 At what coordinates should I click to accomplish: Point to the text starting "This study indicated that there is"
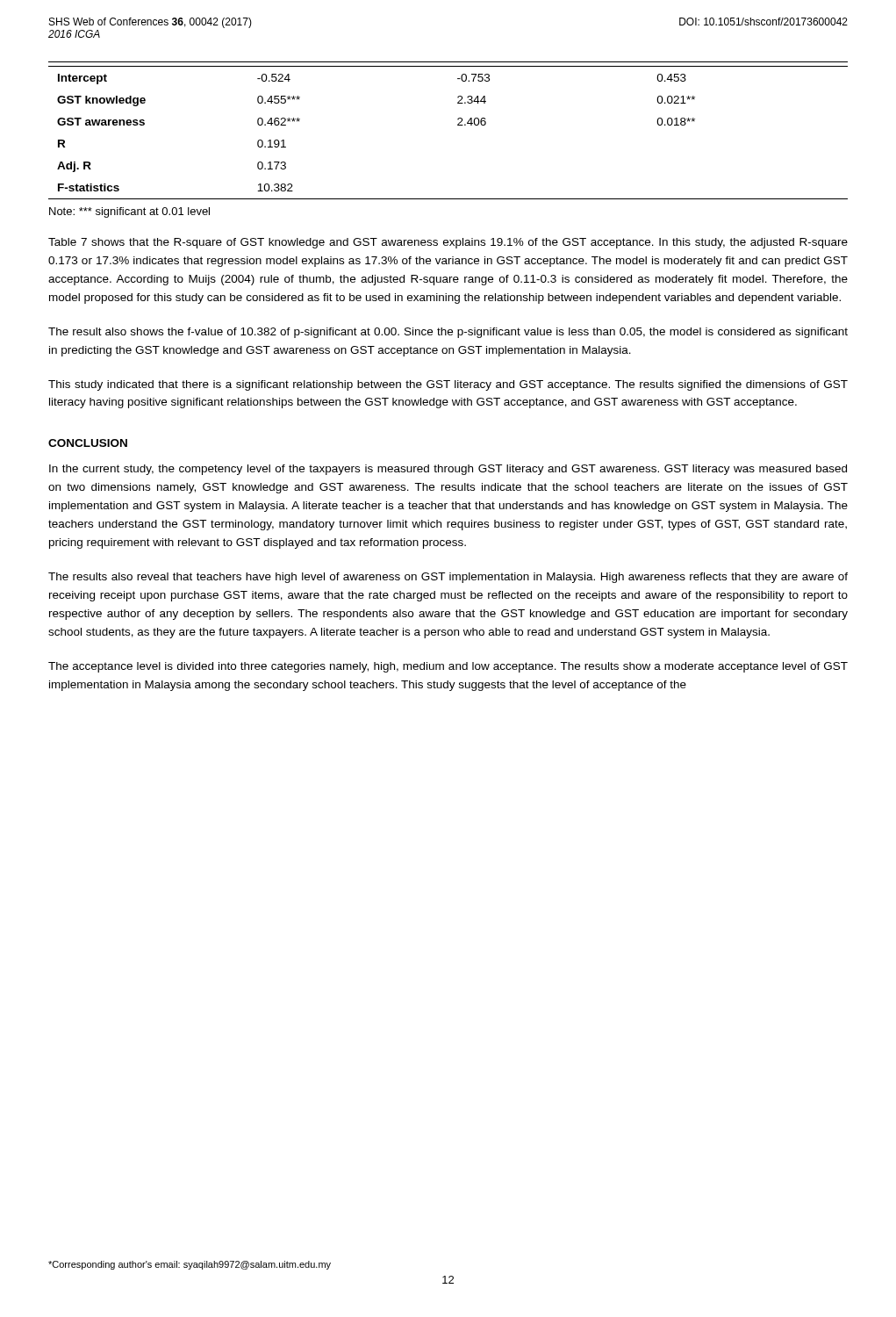(x=448, y=393)
